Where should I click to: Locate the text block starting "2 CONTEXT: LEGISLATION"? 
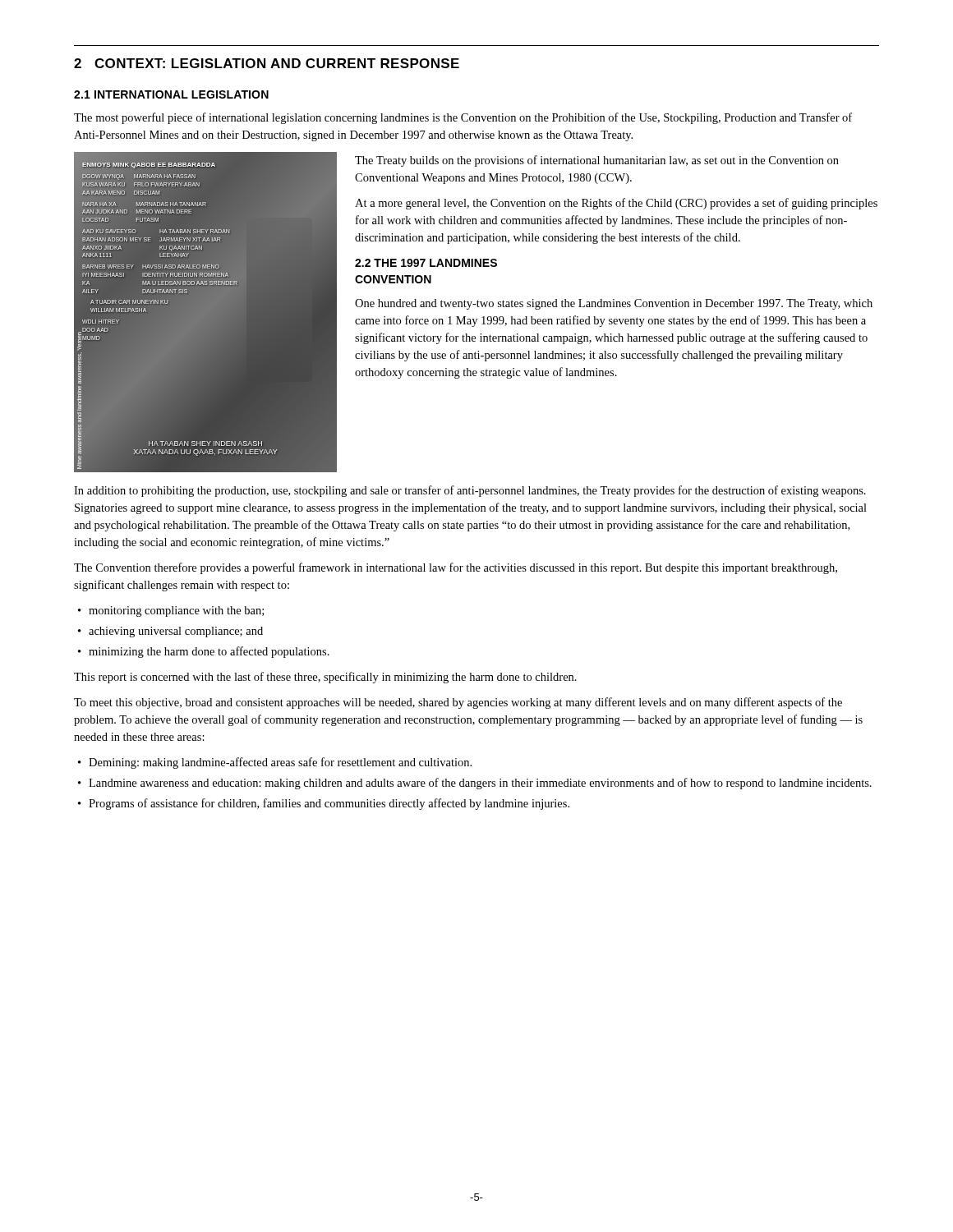(x=267, y=63)
